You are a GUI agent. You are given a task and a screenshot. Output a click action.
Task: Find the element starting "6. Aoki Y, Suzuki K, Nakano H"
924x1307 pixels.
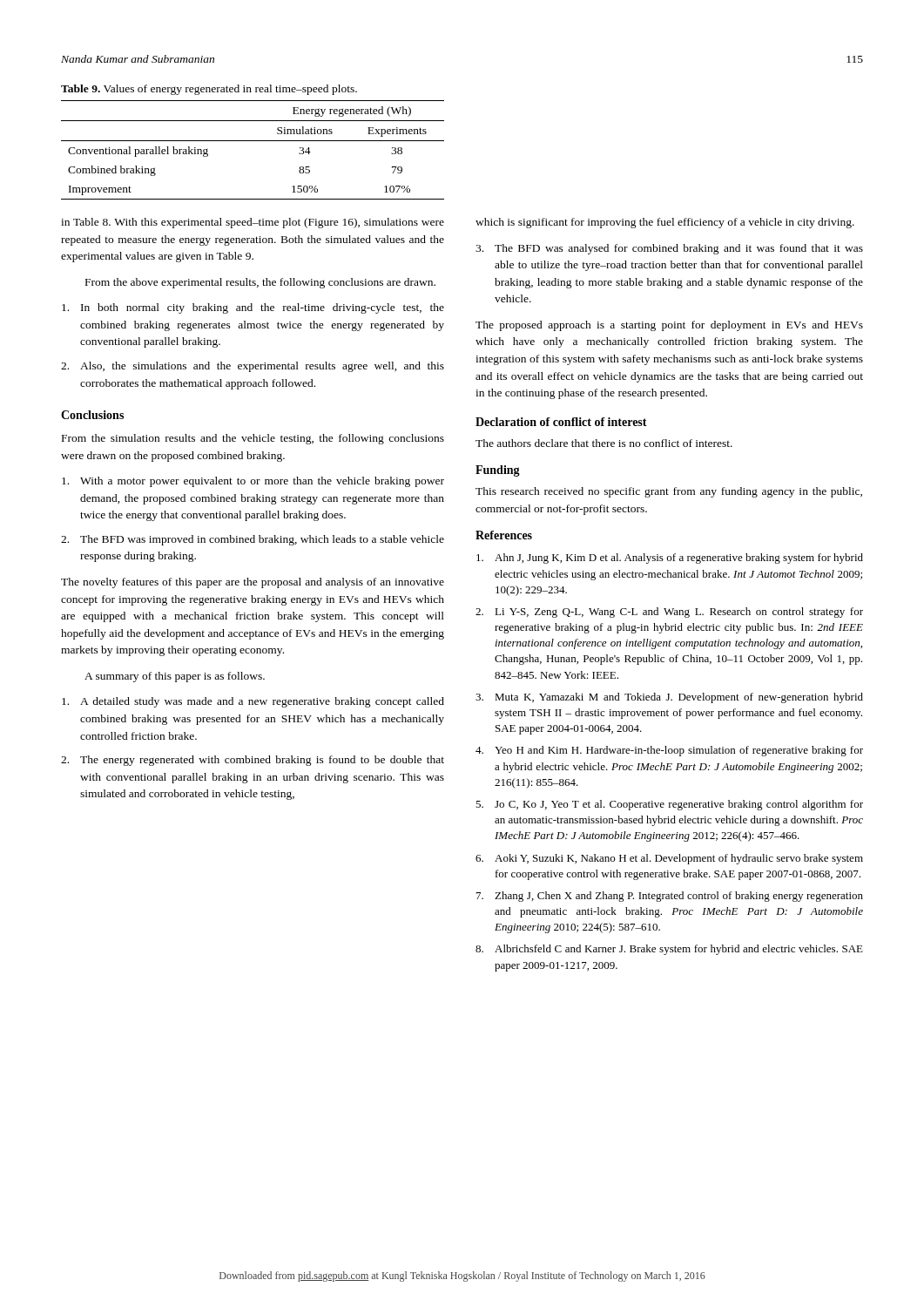669,866
